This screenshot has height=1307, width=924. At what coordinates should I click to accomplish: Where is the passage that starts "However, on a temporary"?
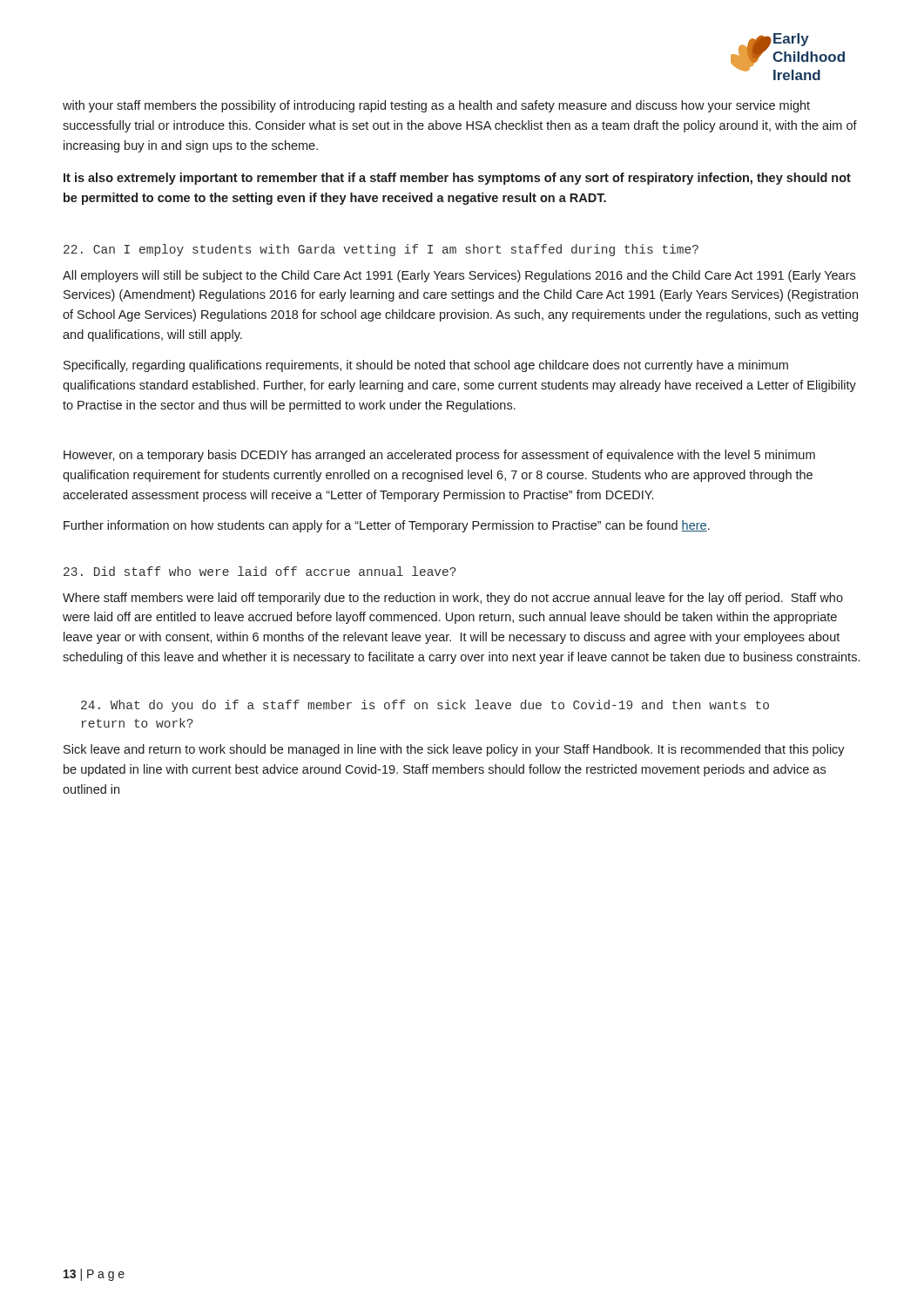(x=439, y=475)
